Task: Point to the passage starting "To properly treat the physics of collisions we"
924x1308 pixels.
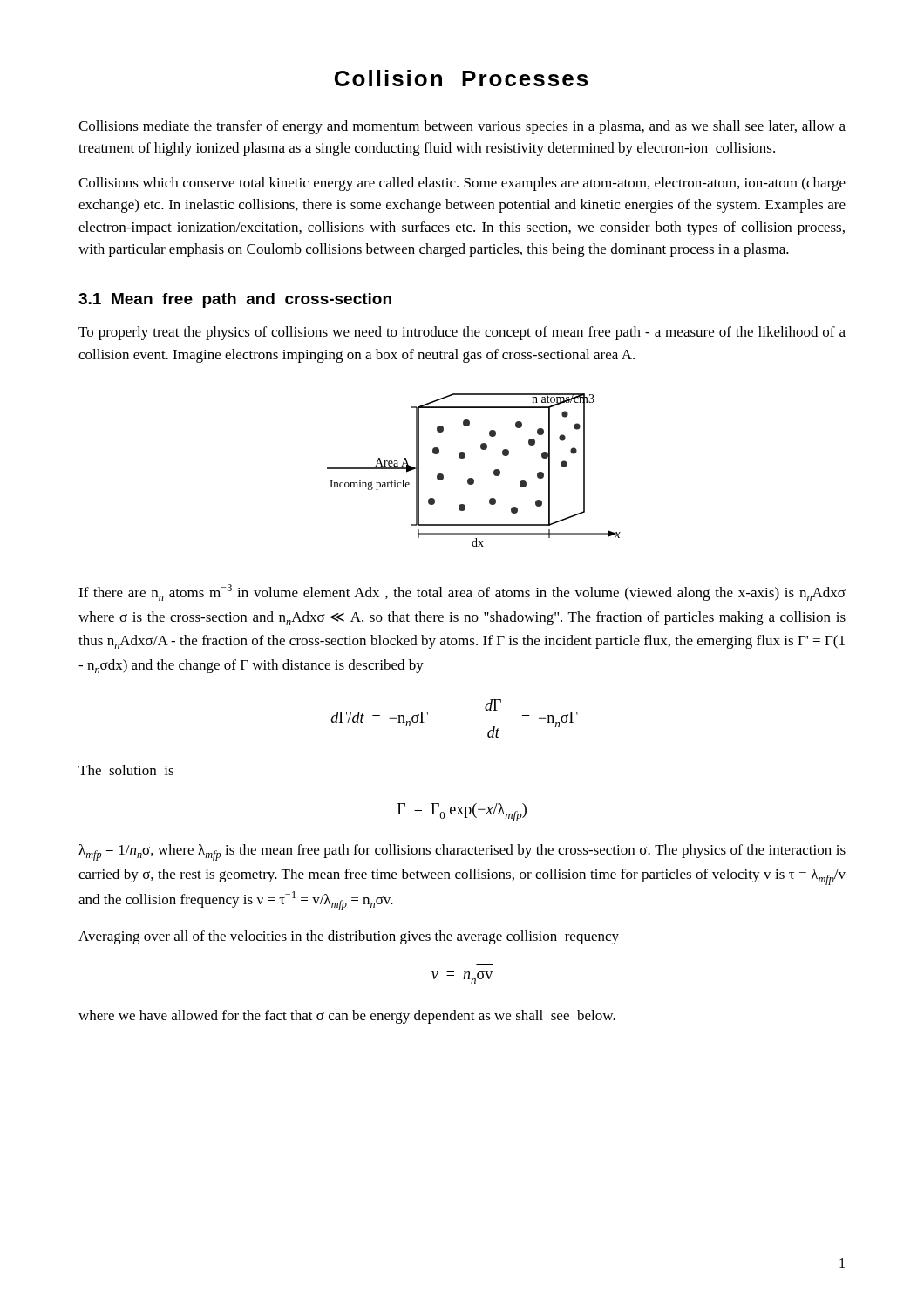Action: (x=462, y=343)
